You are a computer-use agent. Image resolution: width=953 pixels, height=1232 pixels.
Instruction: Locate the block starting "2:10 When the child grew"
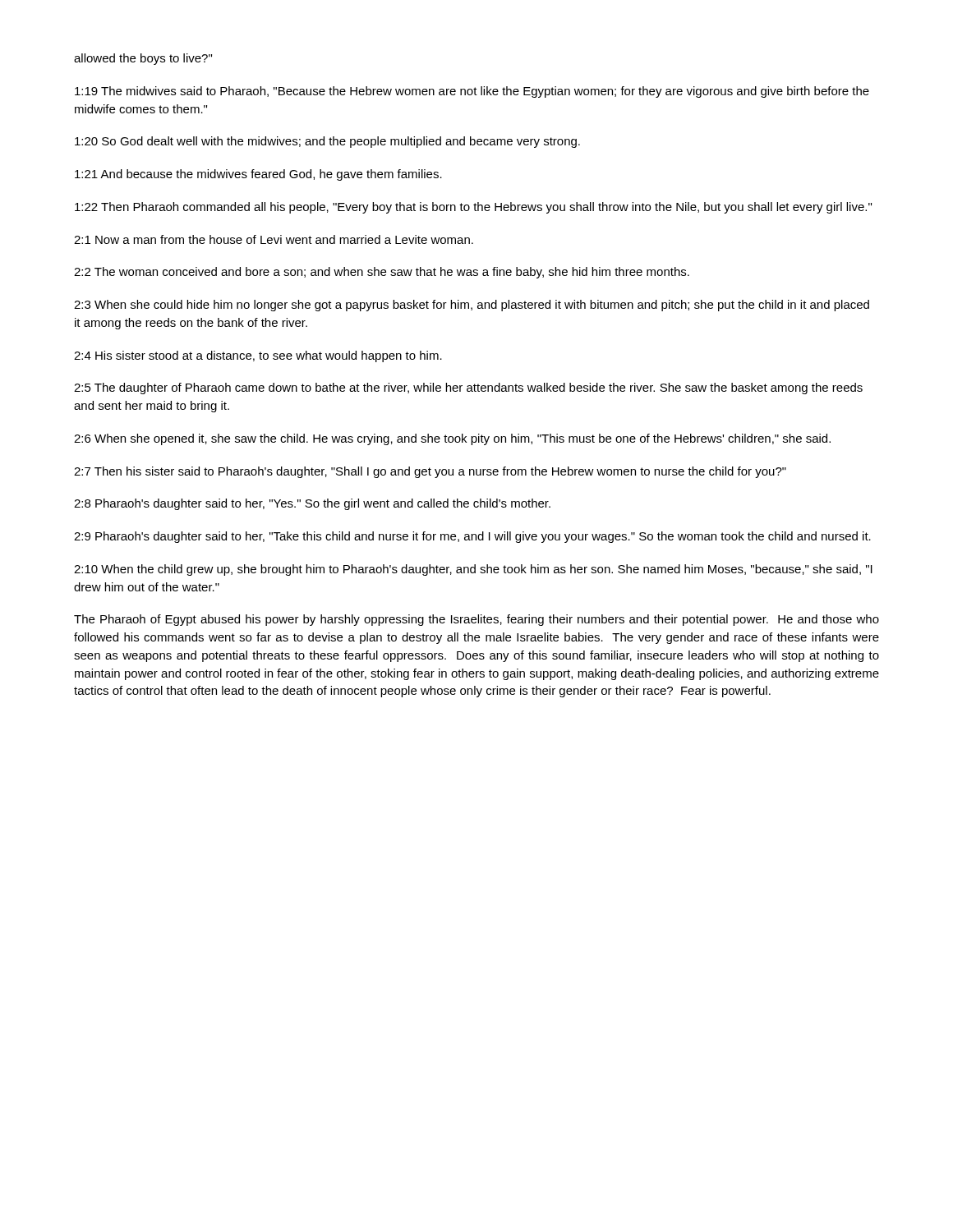coord(474,578)
